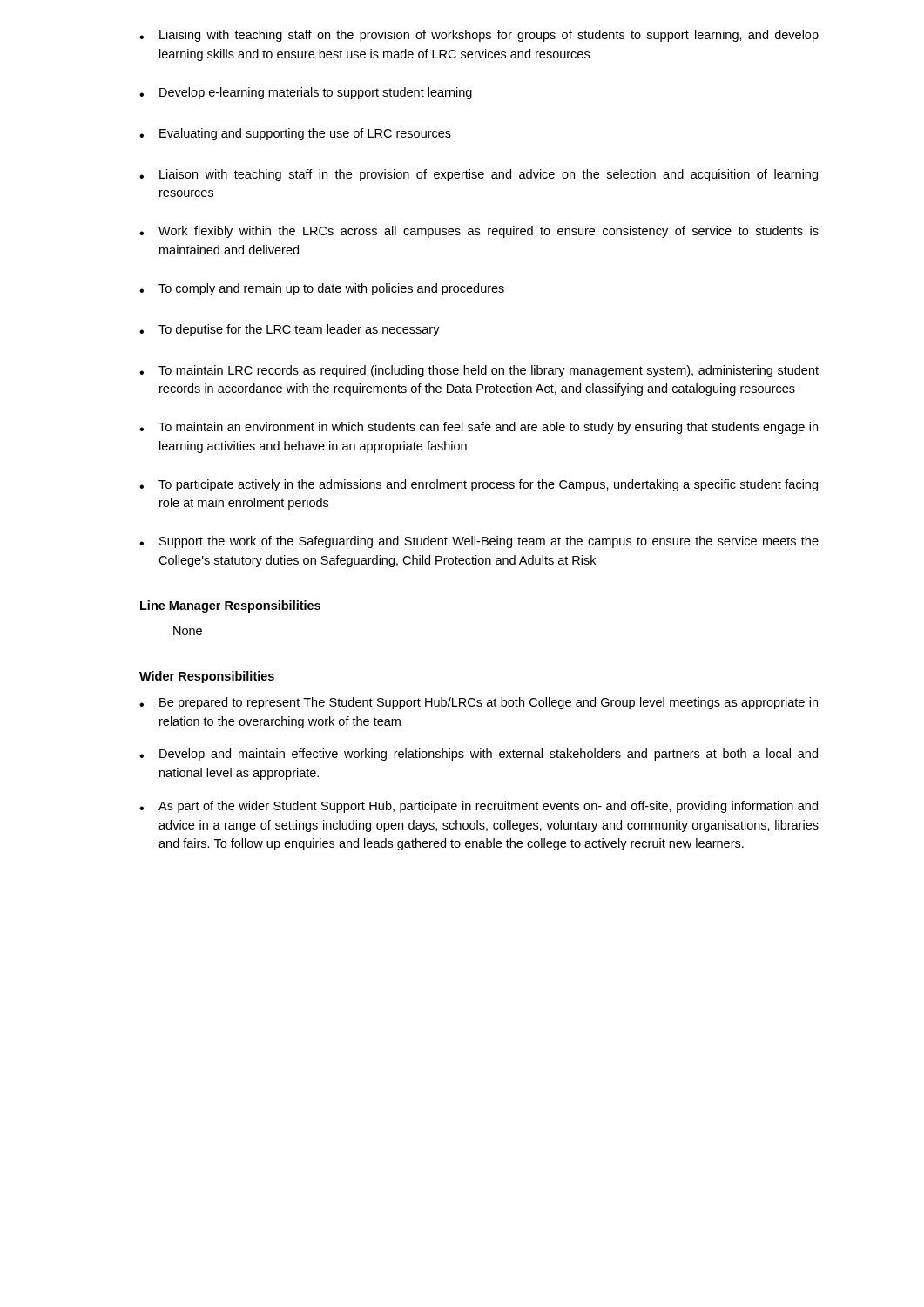Image resolution: width=924 pixels, height=1307 pixels.
Task: Find the block on this page that starts "• Liaising with teaching staff"
Action: pyautogui.click(x=479, y=45)
